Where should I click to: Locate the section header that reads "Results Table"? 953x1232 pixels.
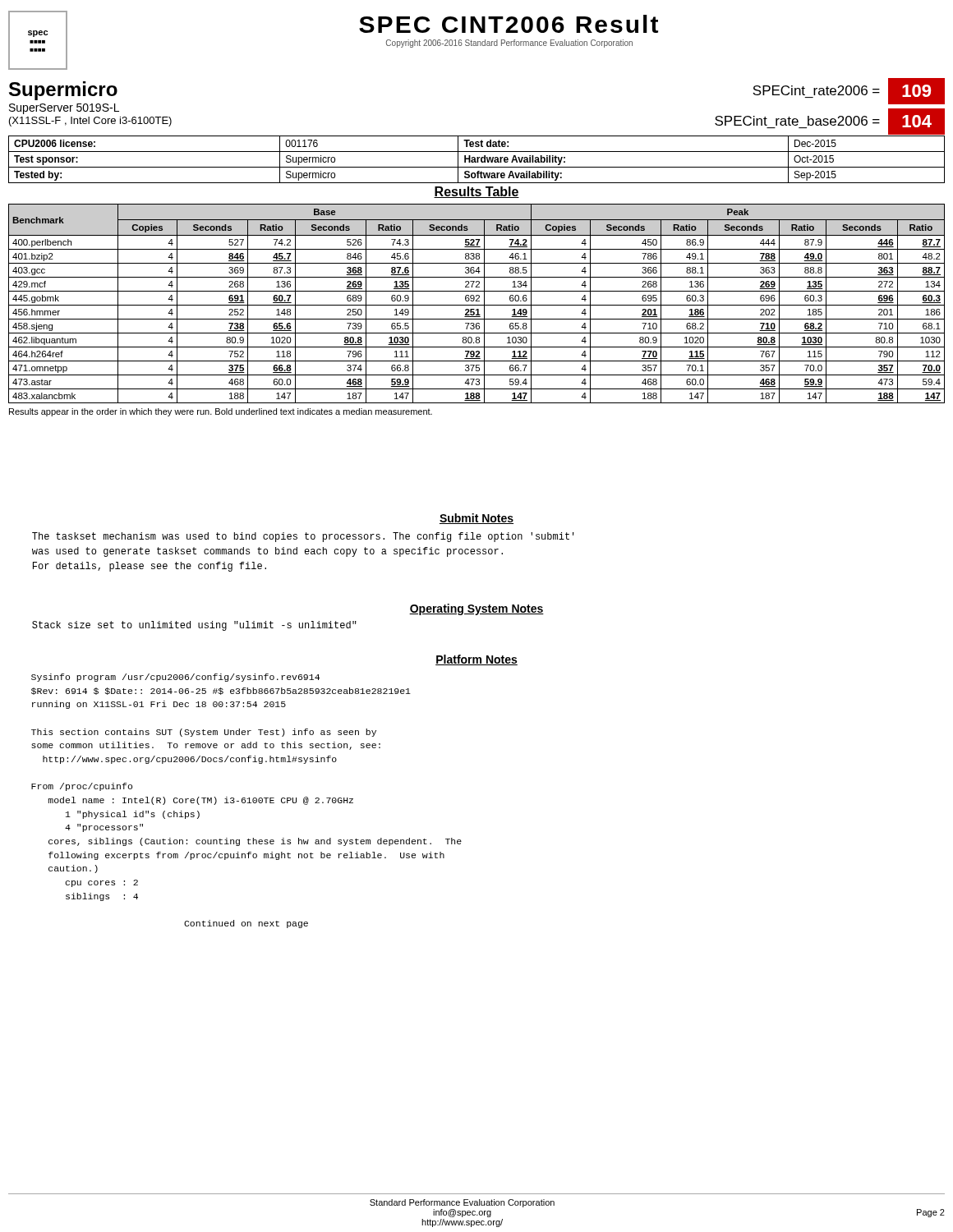tap(476, 192)
